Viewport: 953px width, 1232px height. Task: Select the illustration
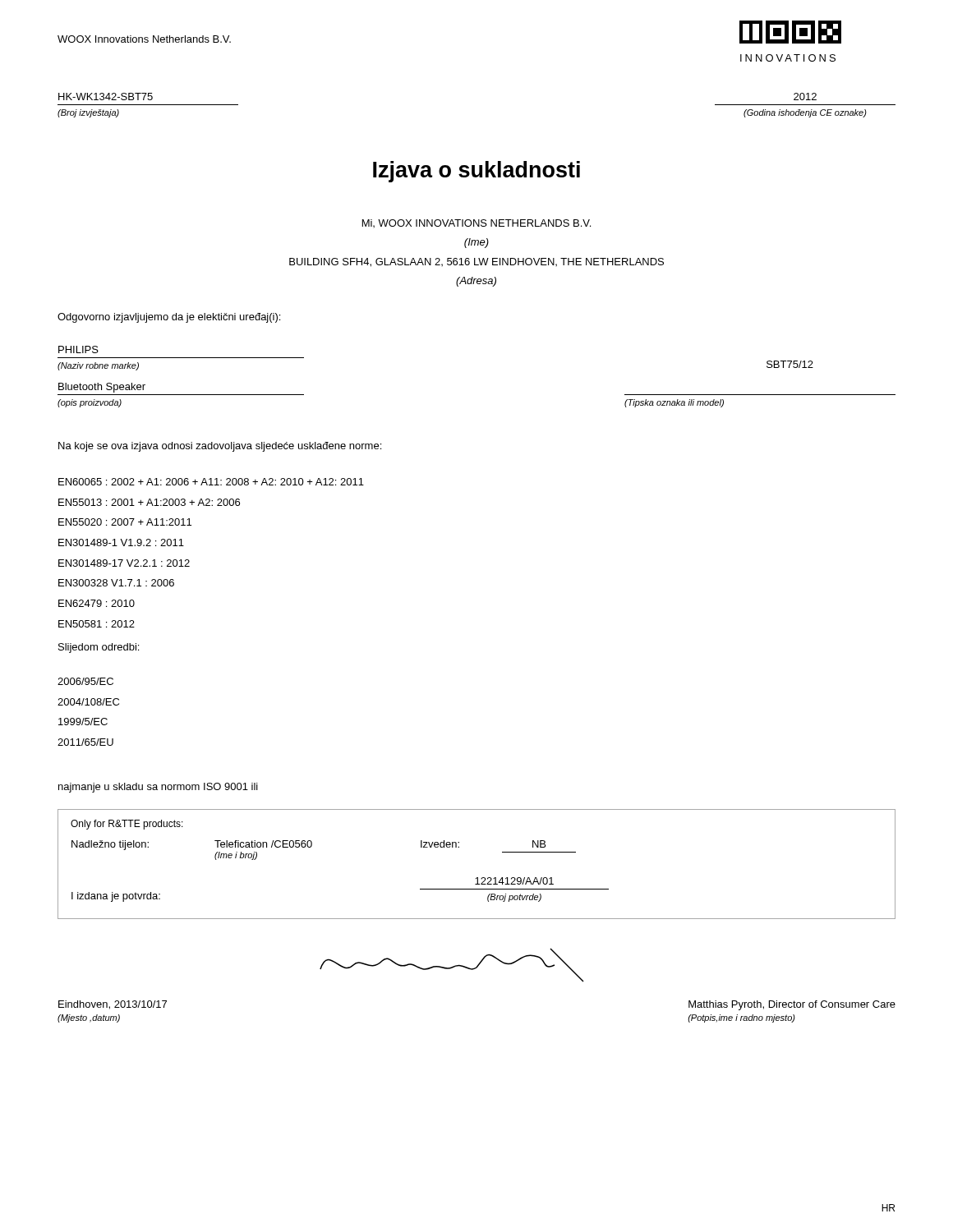tap(604, 964)
